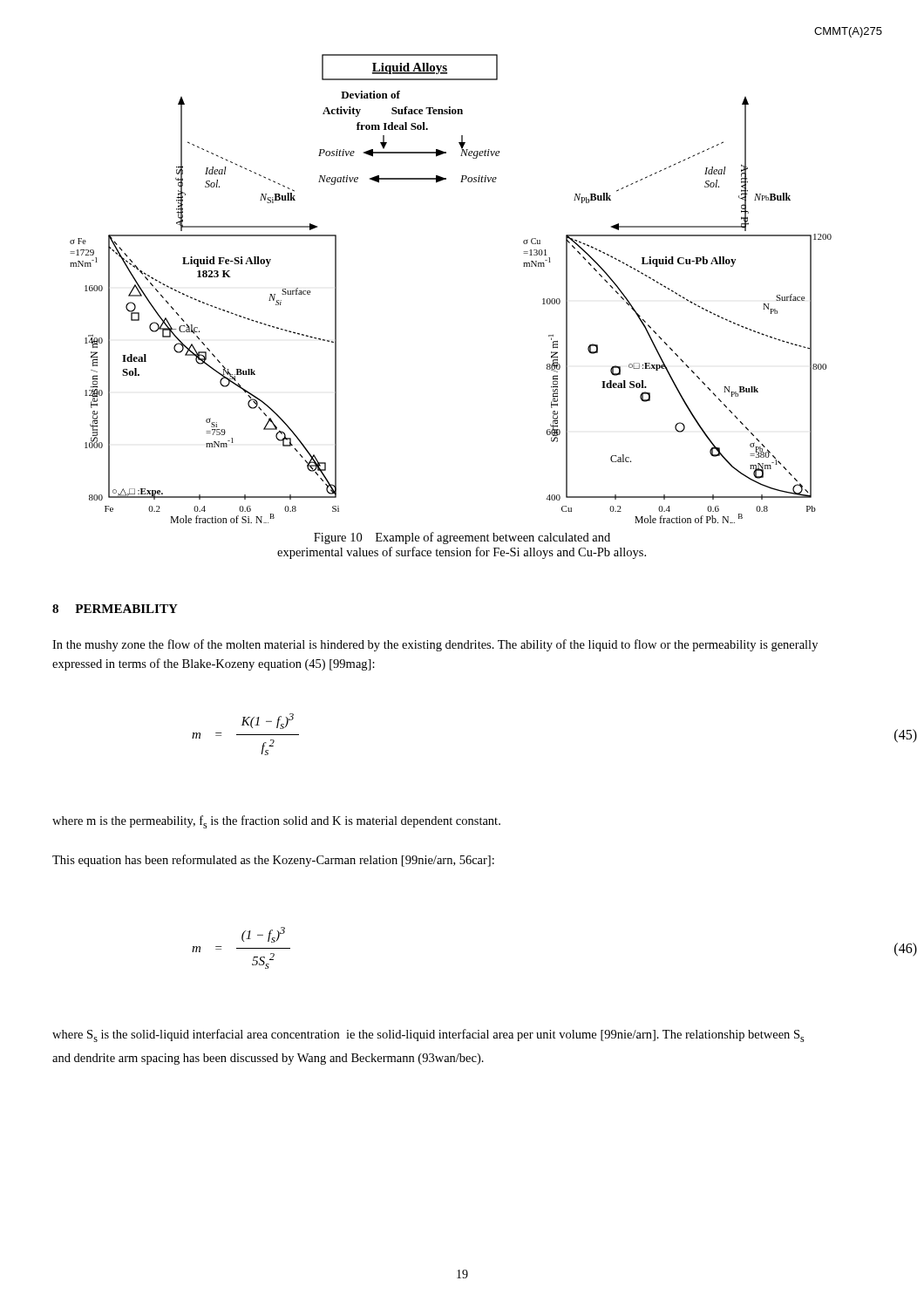Find "8 PERMEABILITY" on this page

[x=115, y=609]
